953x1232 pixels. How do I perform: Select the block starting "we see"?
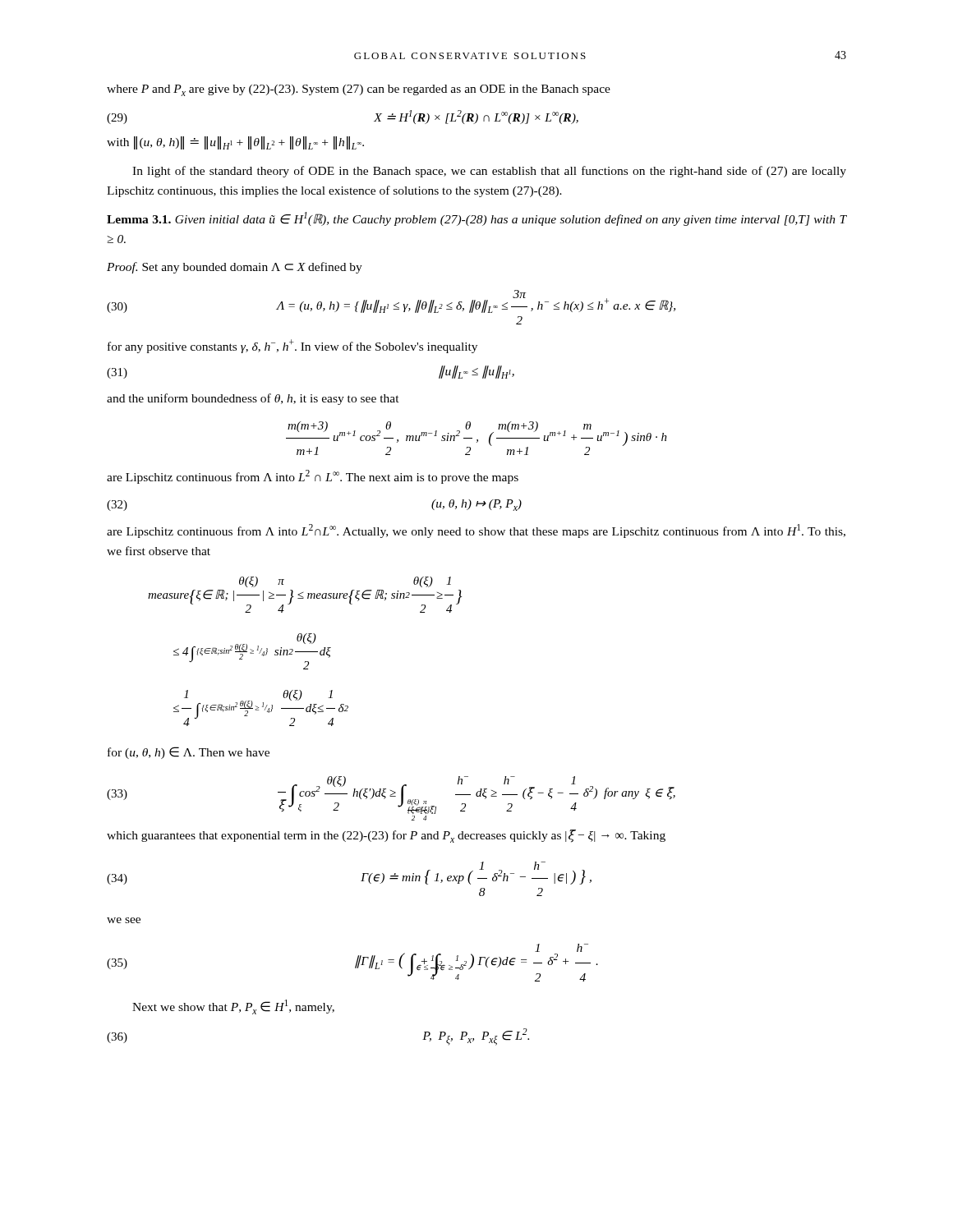(x=124, y=919)
